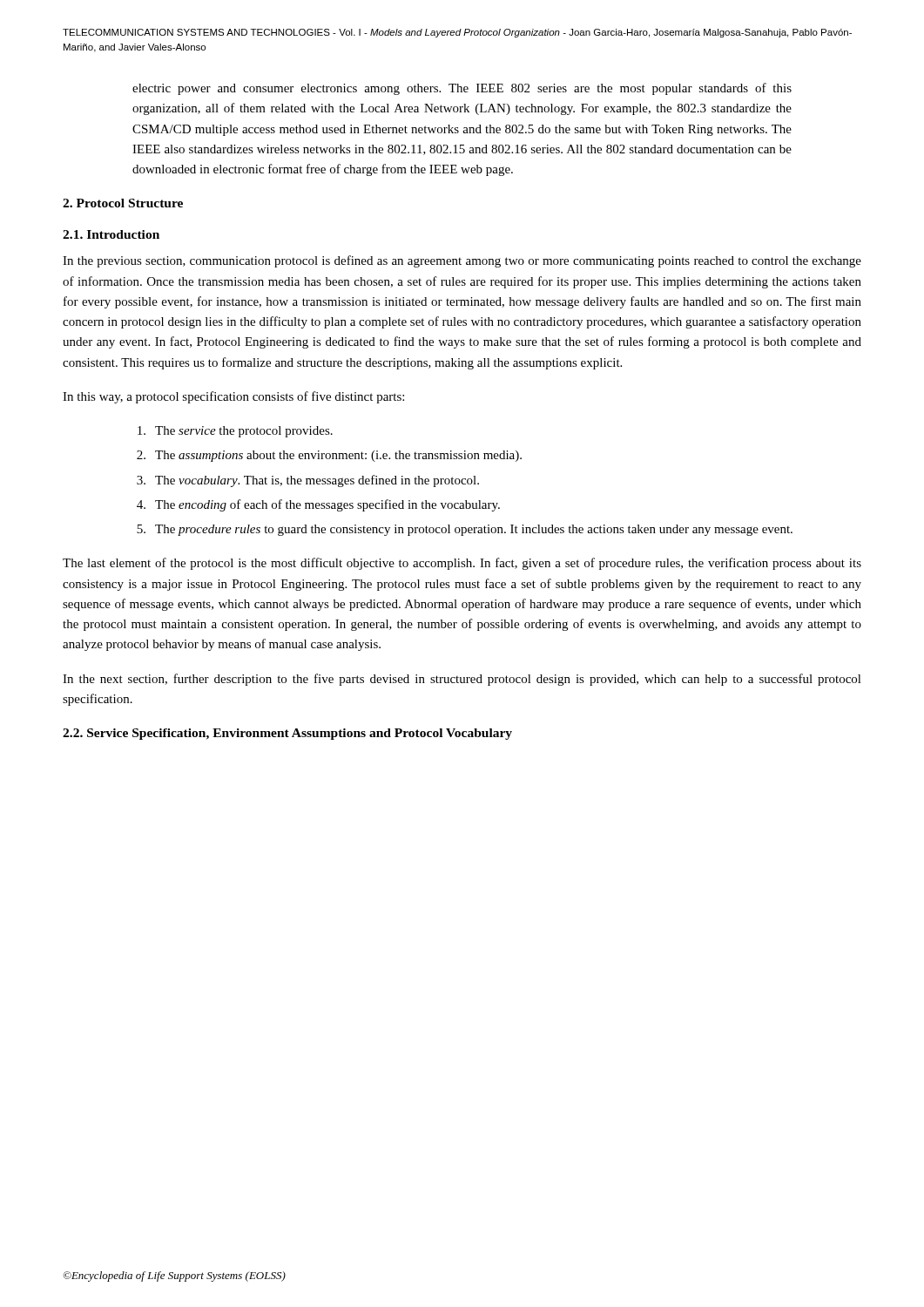Find the block on this page that starts "5. The procedure"
This screenshot has height=1307, width=924.
488,529
